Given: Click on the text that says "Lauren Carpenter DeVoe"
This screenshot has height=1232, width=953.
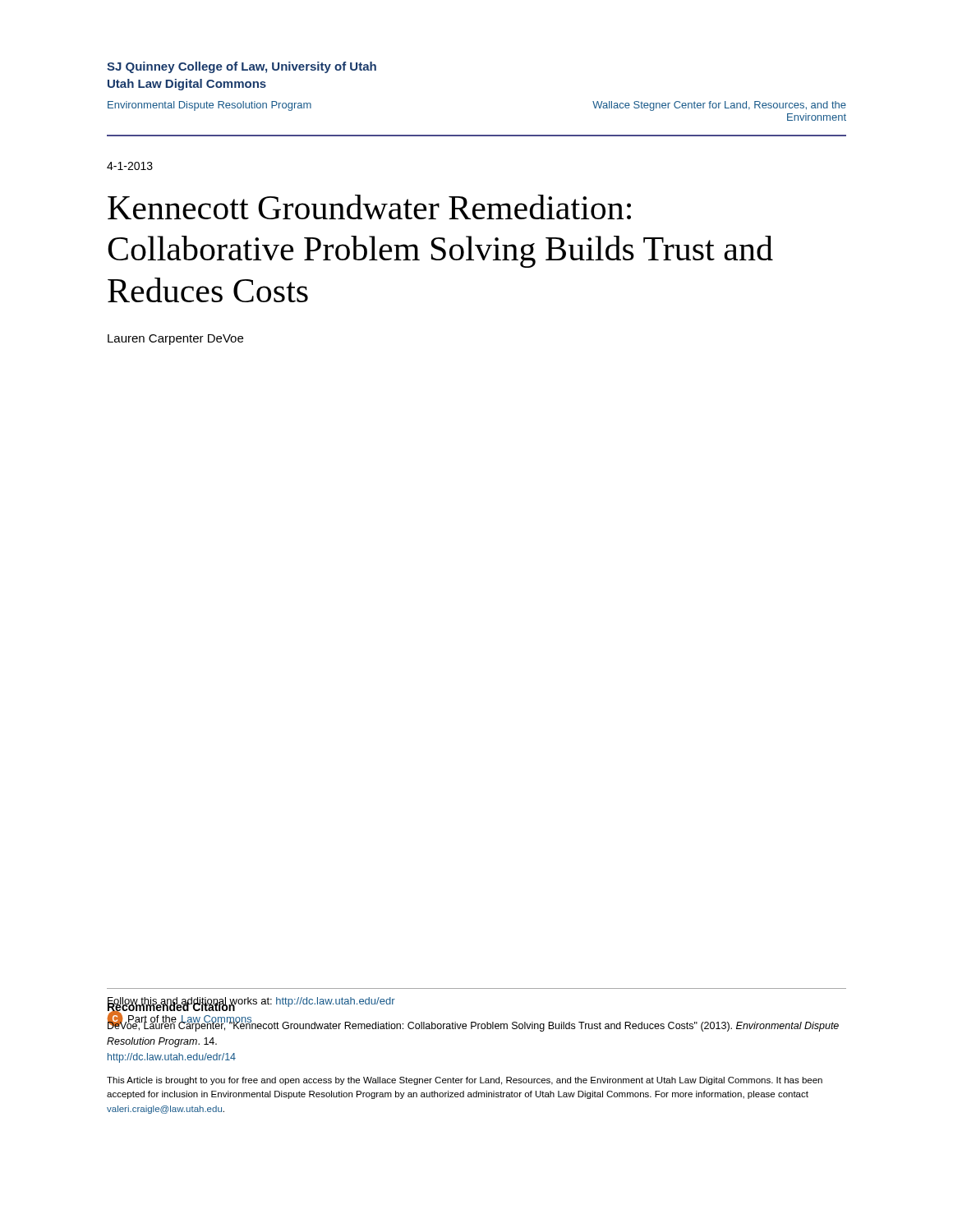Looking at the screenshot, I should (x=175, y=338).
